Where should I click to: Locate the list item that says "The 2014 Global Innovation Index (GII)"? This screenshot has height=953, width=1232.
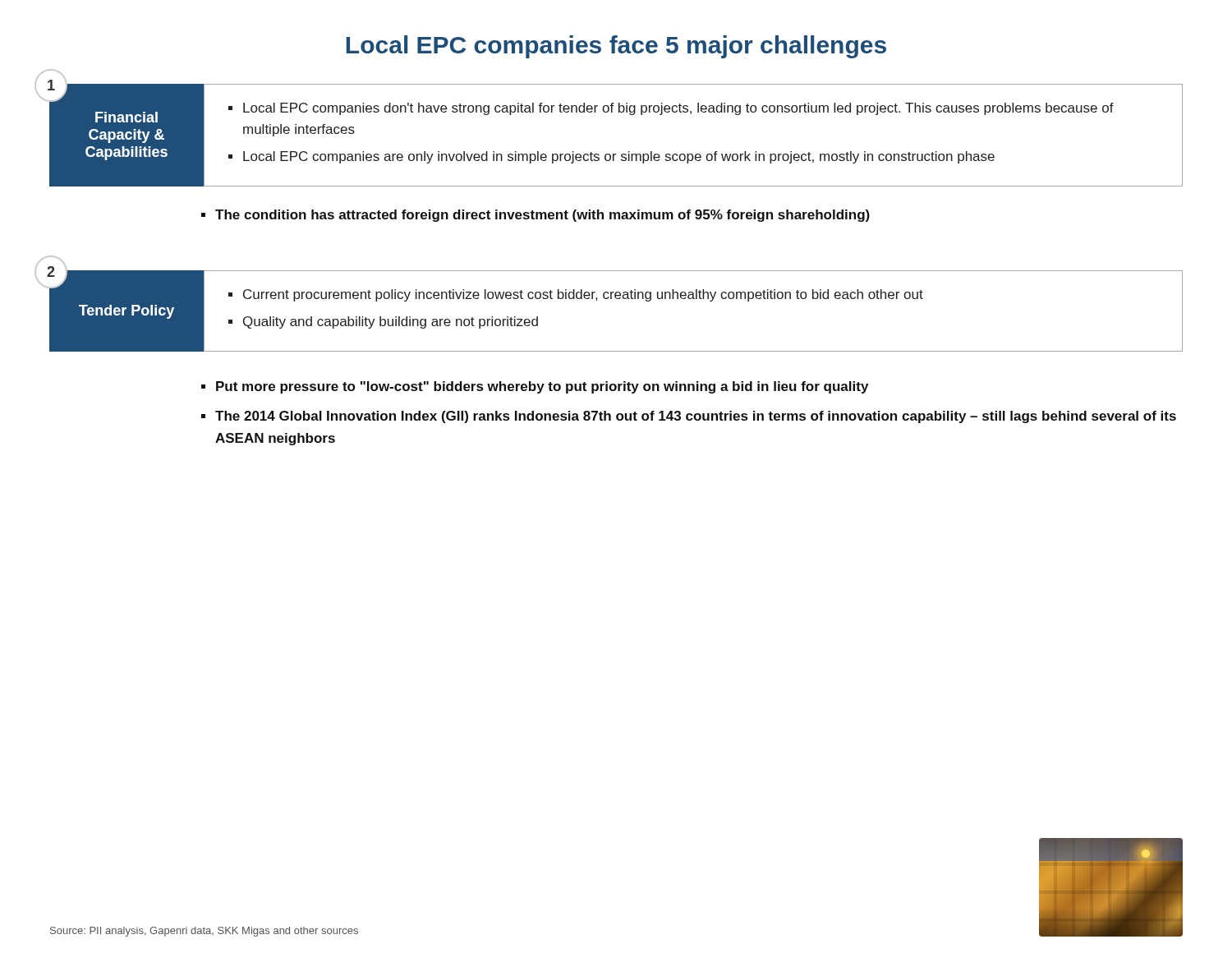click(696, 427)
